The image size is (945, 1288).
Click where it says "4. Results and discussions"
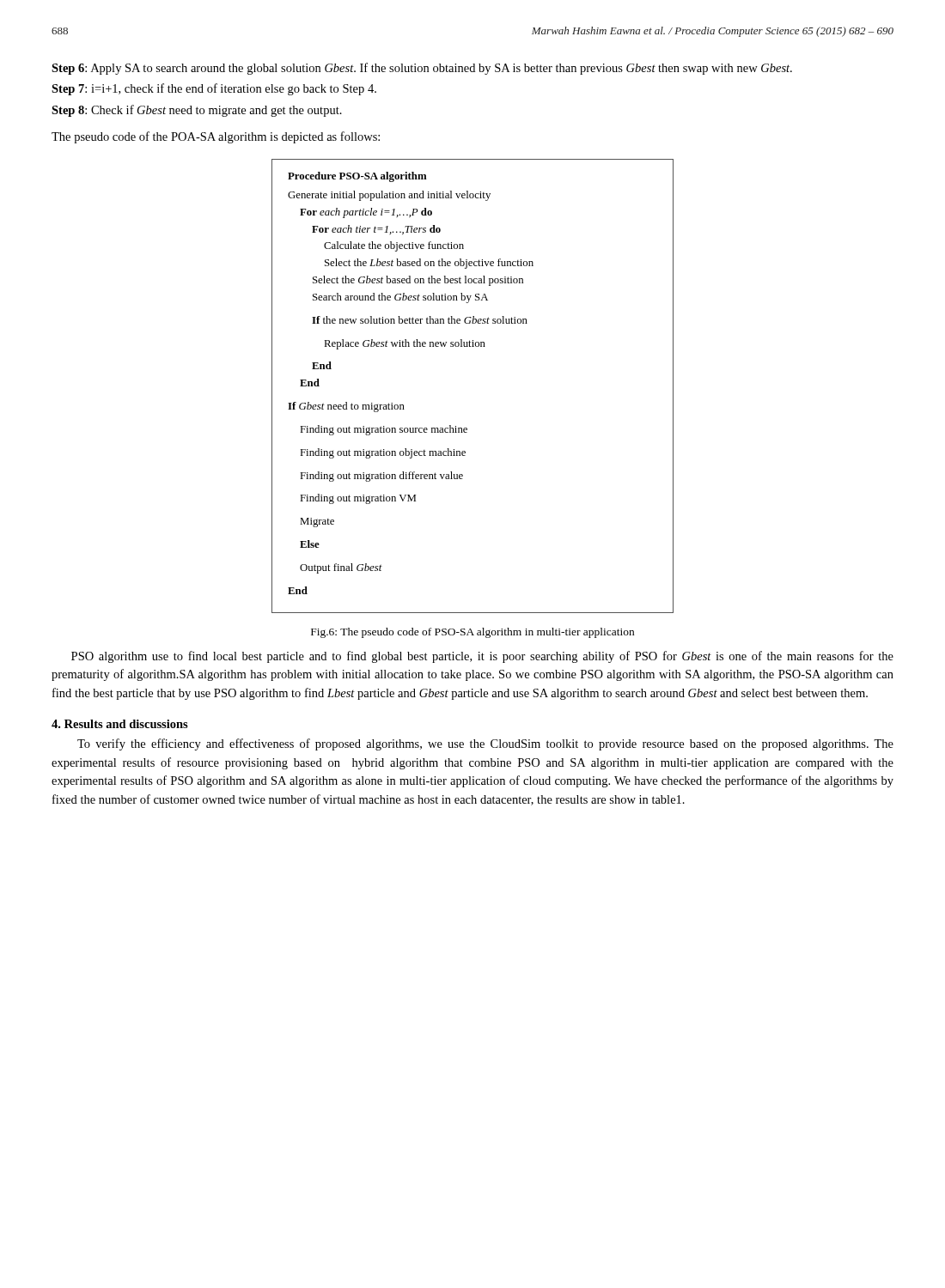120,724
